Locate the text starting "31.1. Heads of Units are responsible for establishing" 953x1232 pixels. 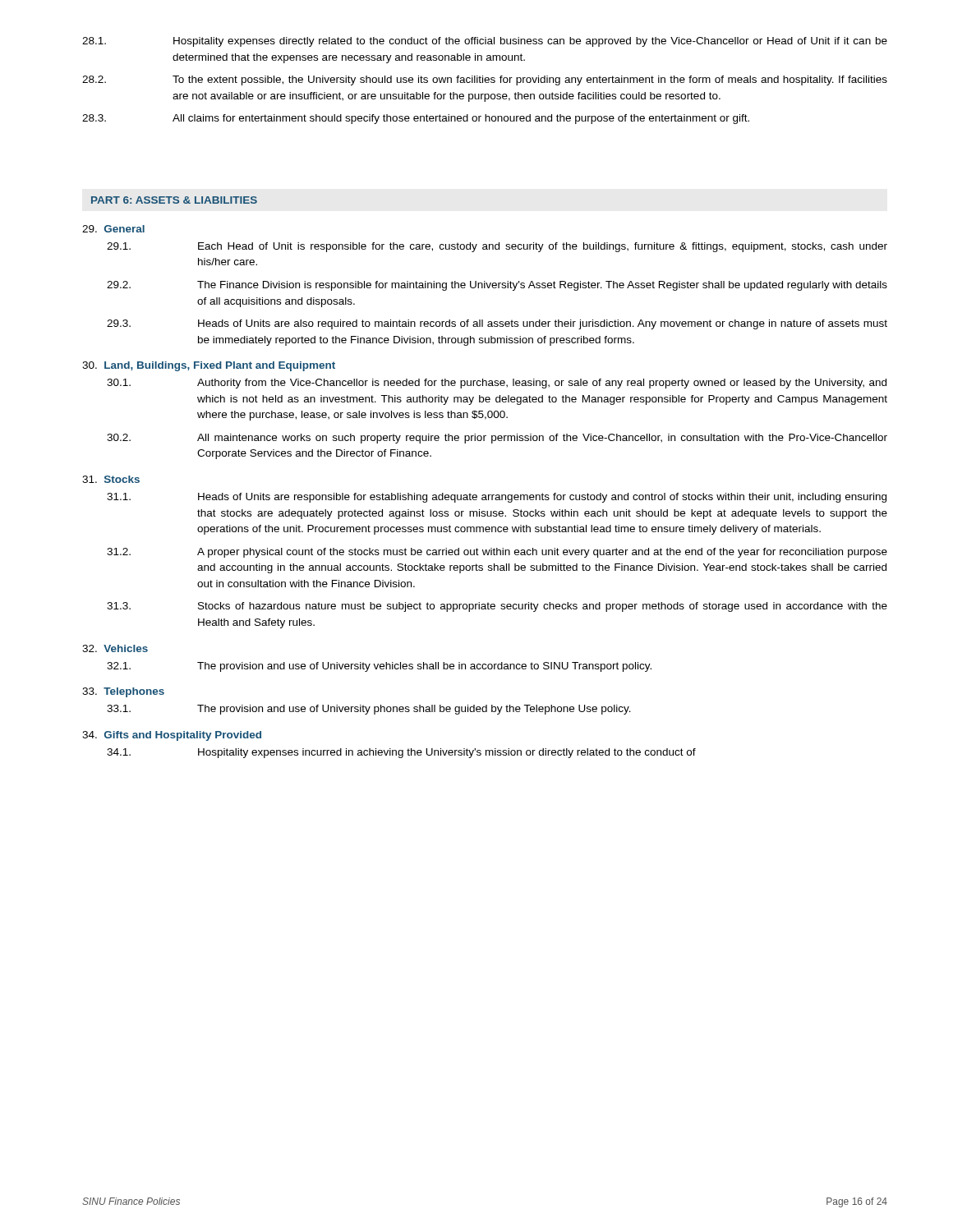[x=497, y=513]
